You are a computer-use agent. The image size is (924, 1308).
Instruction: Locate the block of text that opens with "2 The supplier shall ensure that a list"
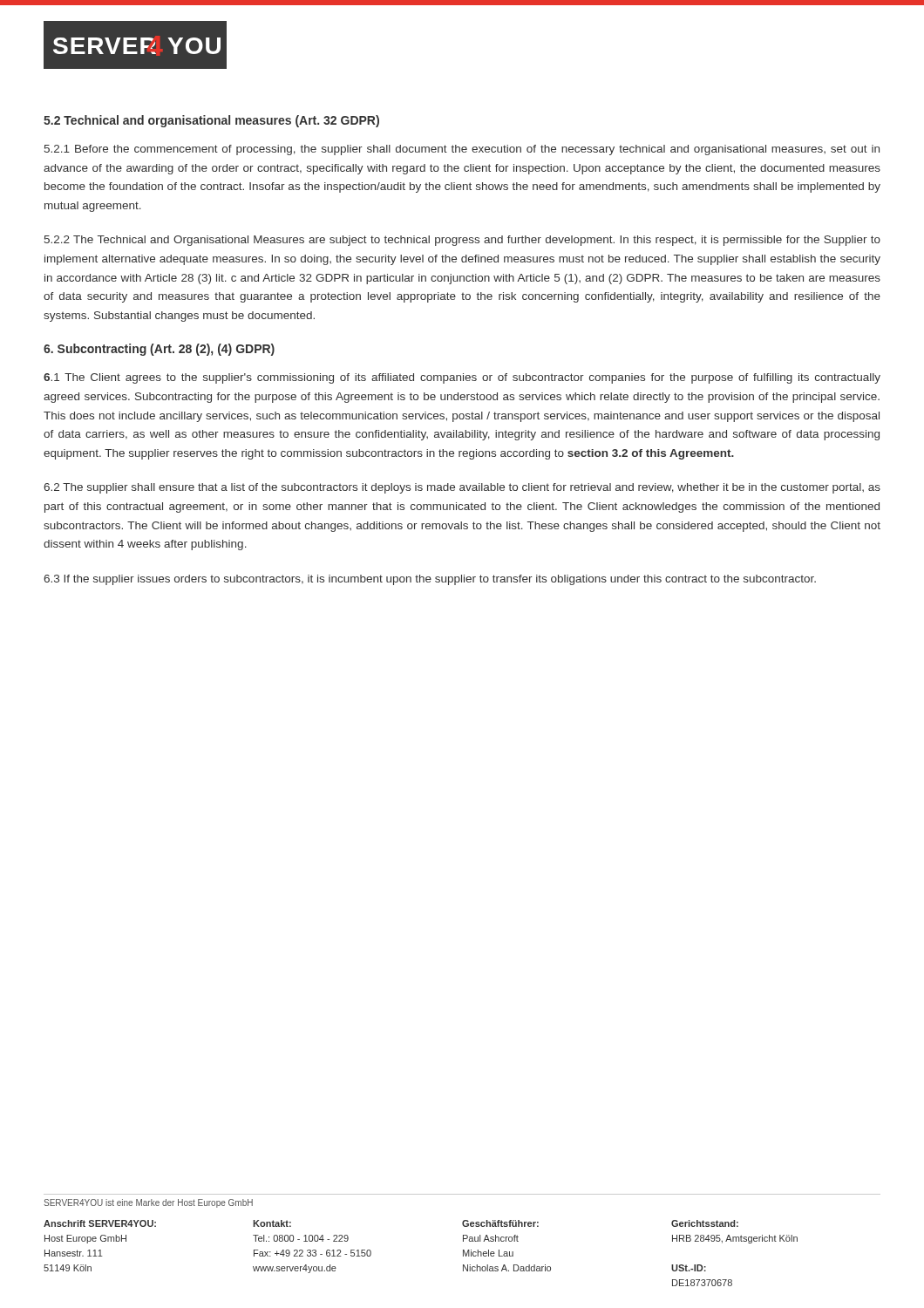(462, 515)
